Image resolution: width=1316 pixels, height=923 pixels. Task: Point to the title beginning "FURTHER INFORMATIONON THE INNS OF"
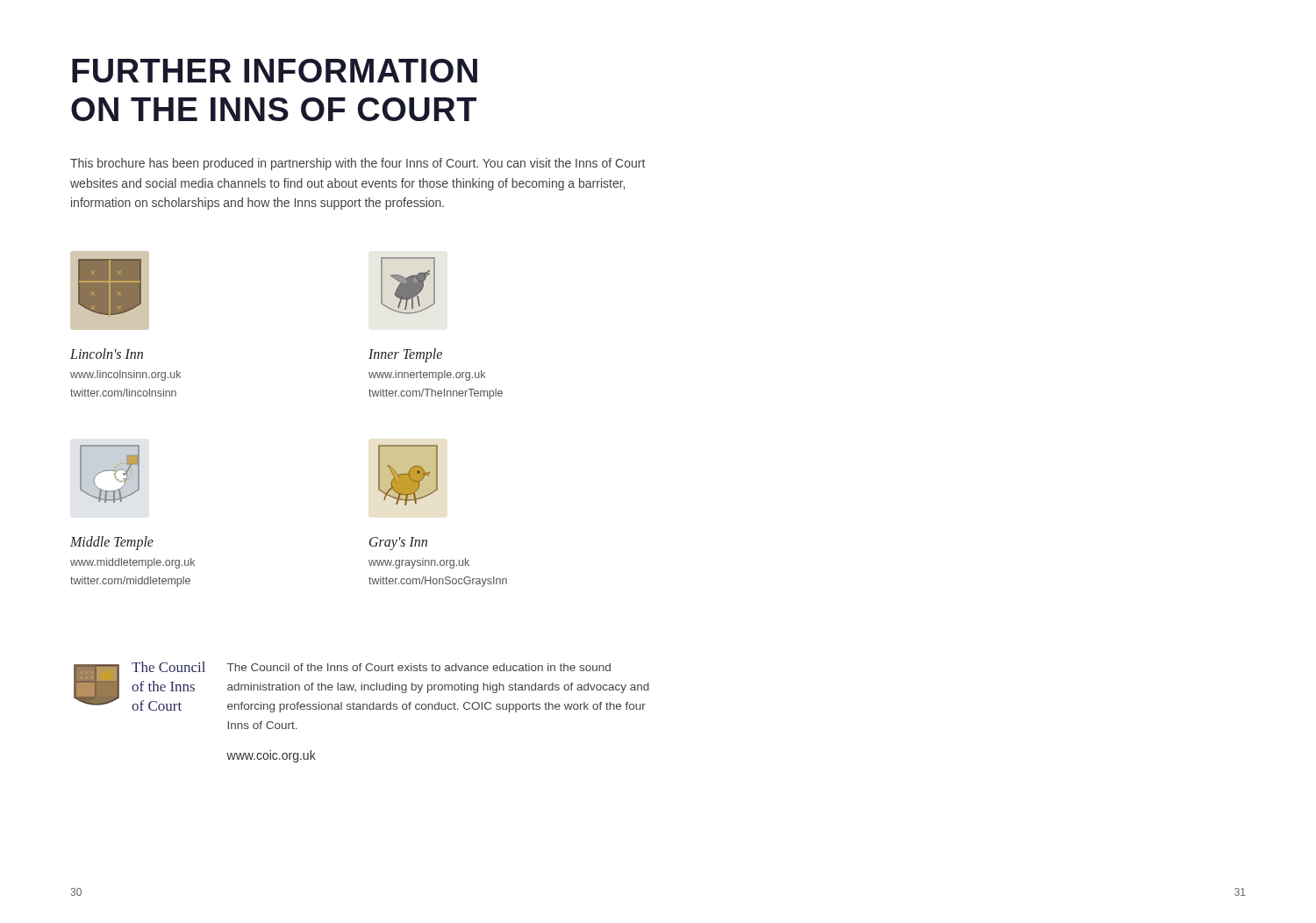tap(368, 91)
